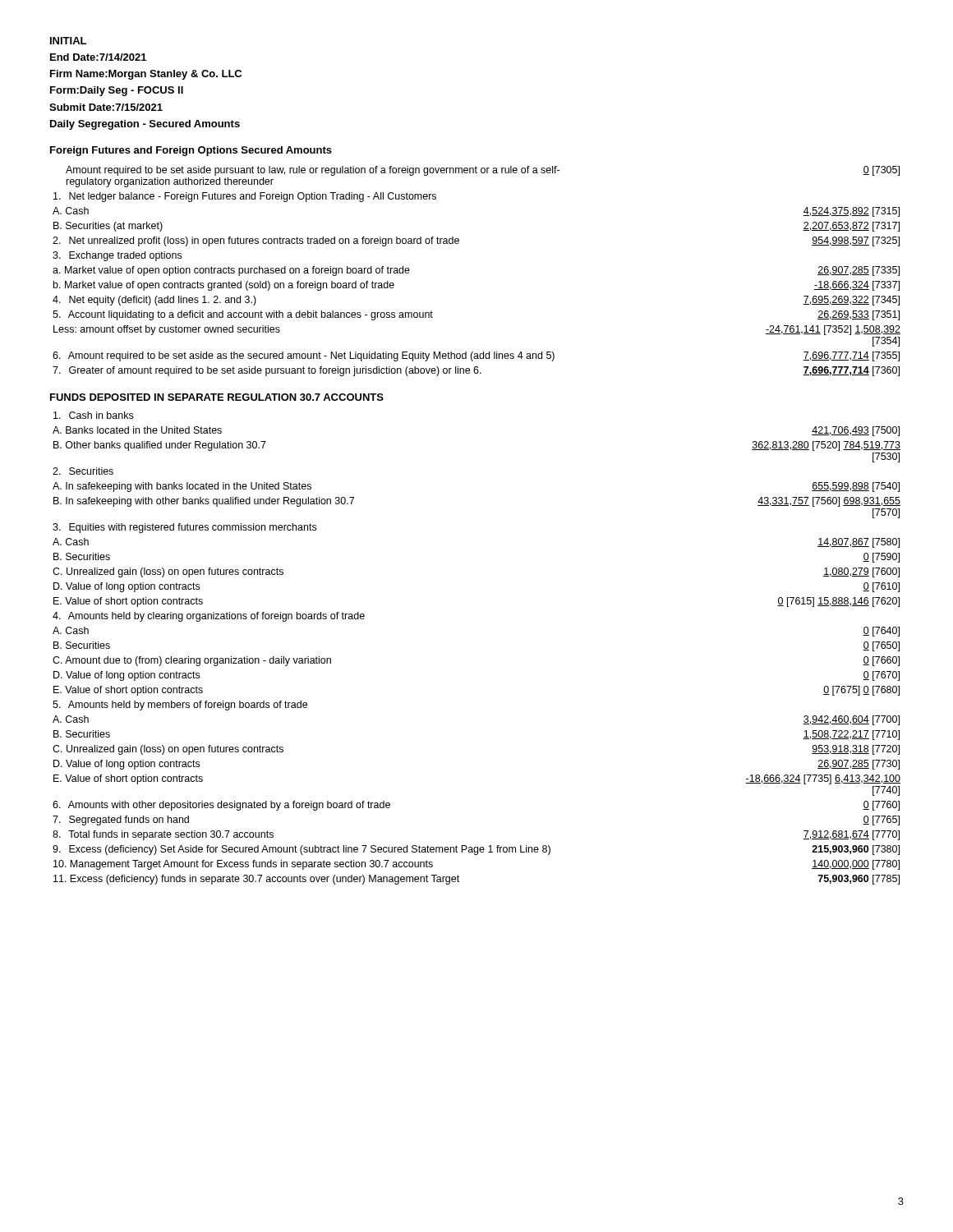
Task: Locate the block of text that opens with "4. Net equity (deficit) (add lines 1. 2."
Action: [x=161, y=300]
